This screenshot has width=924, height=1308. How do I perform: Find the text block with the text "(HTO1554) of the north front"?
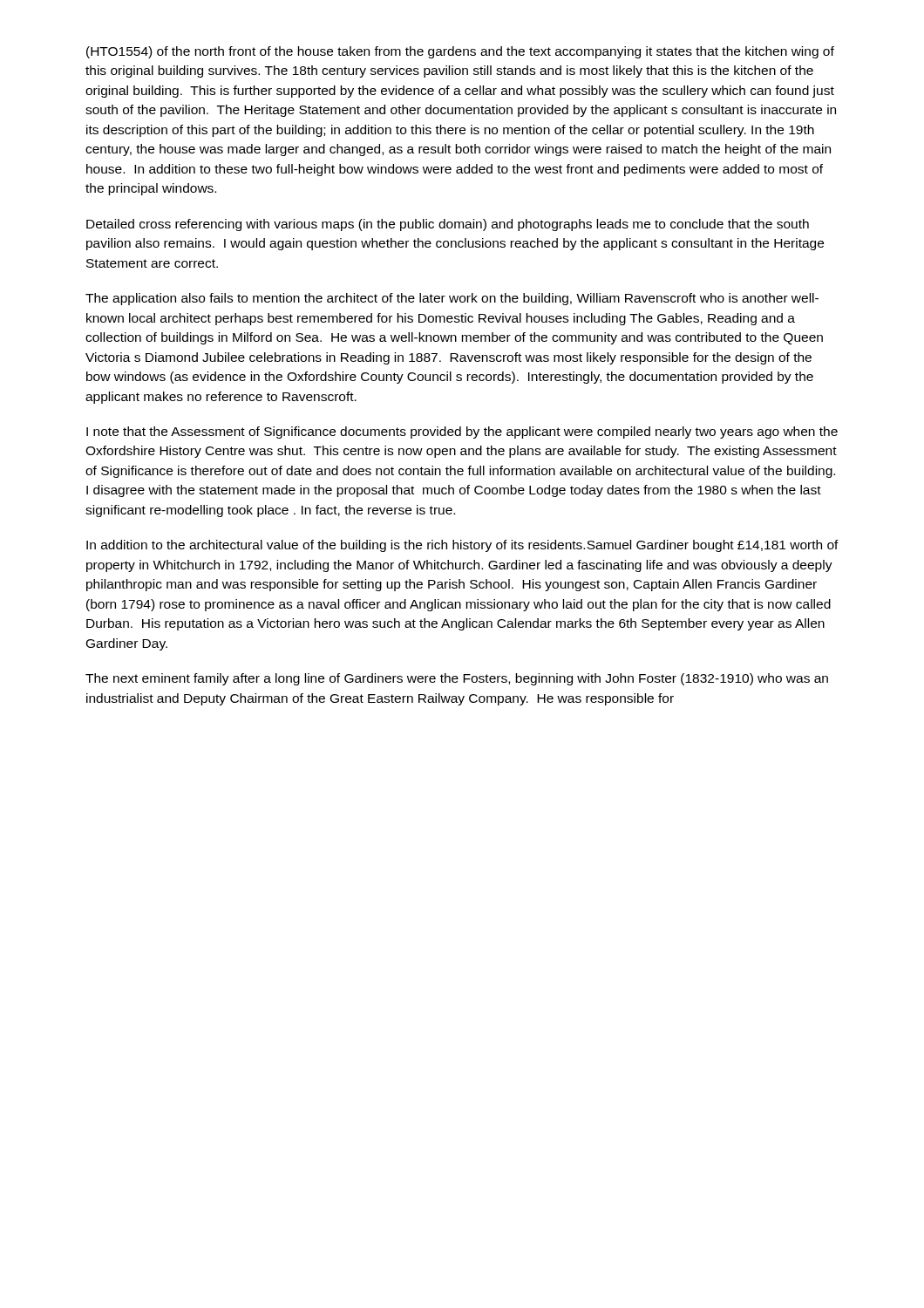(461, 120)
